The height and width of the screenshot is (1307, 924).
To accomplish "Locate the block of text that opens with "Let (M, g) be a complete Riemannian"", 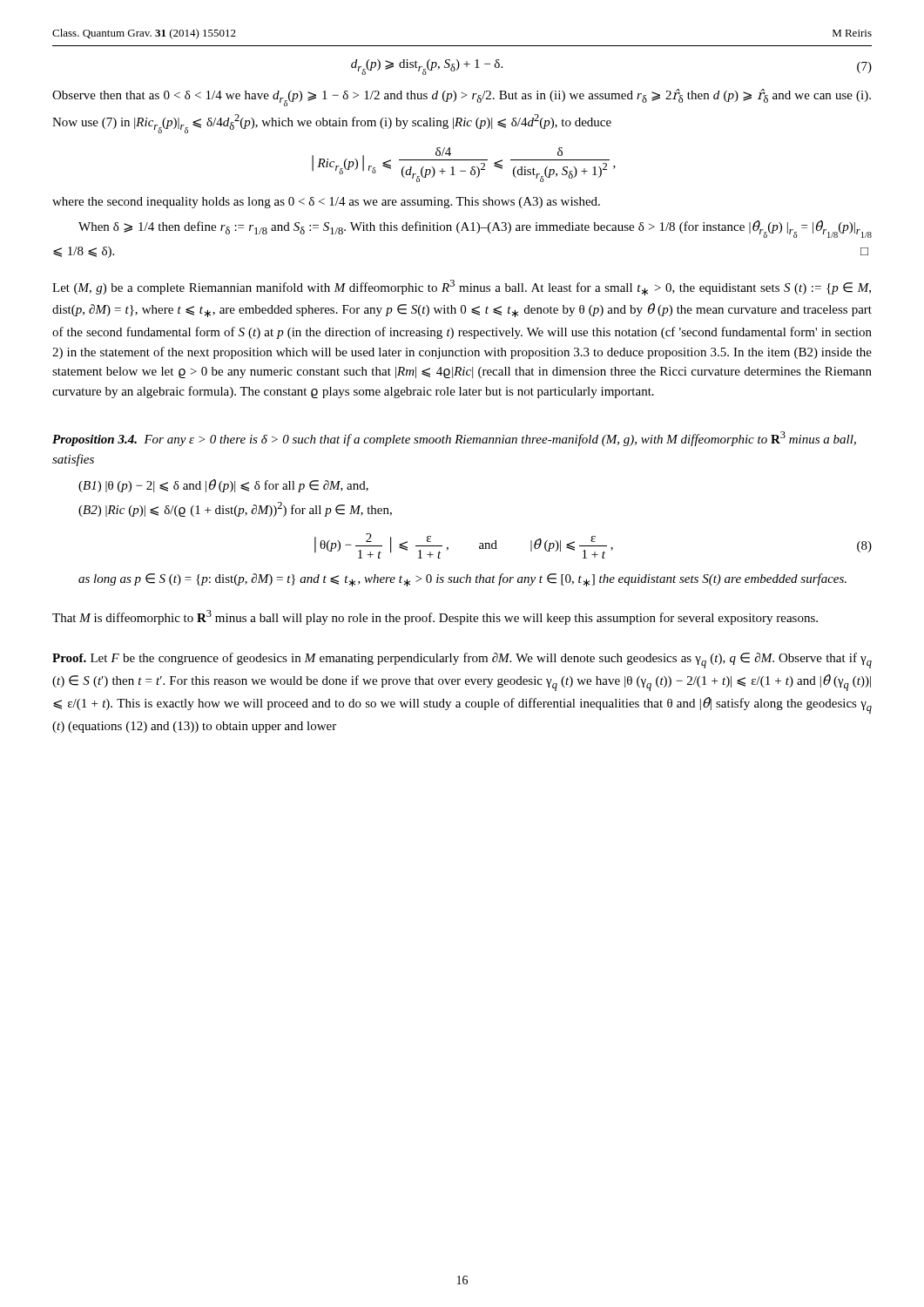I will point(462,337).
